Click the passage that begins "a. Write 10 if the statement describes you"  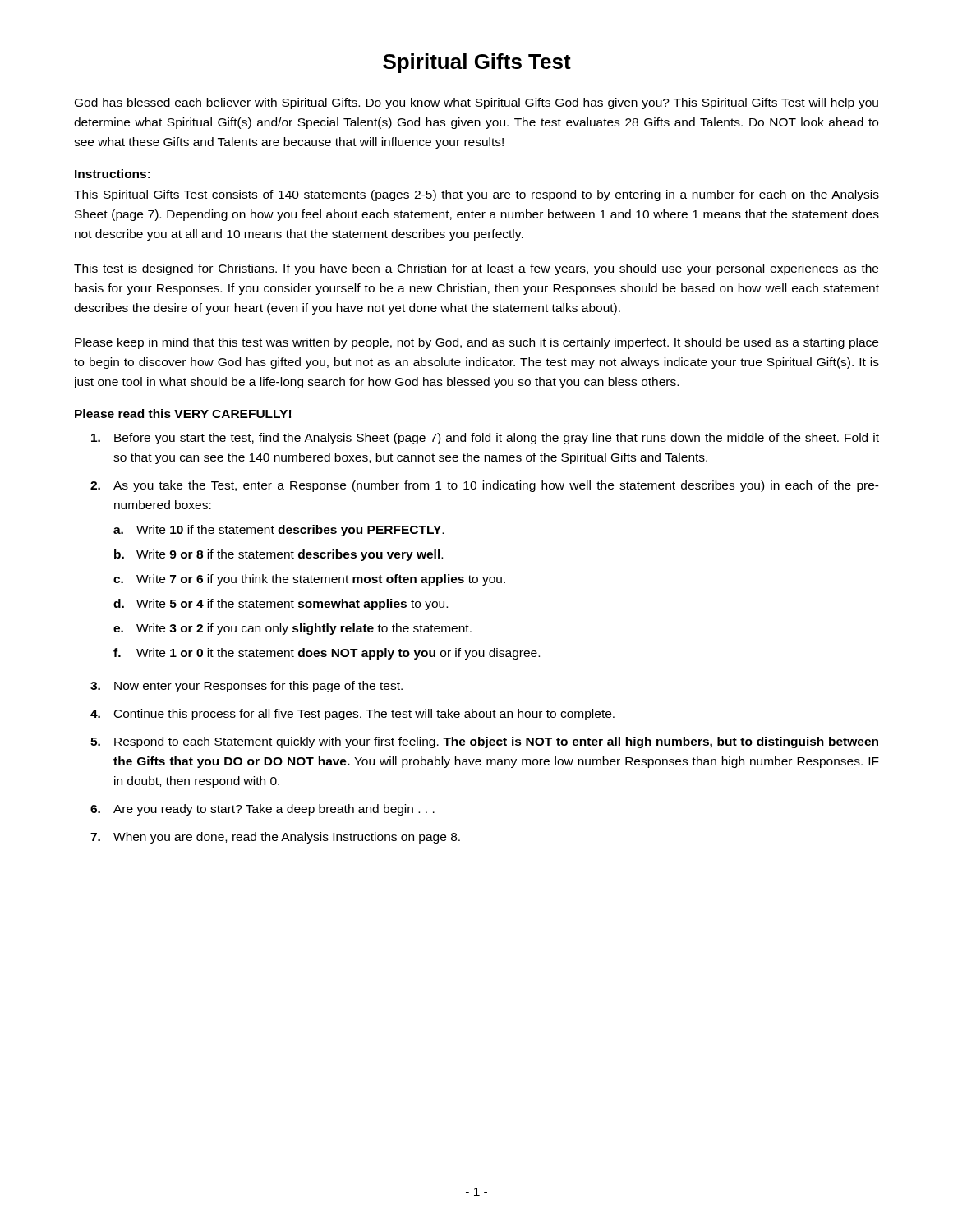click(x=279, y=531)
